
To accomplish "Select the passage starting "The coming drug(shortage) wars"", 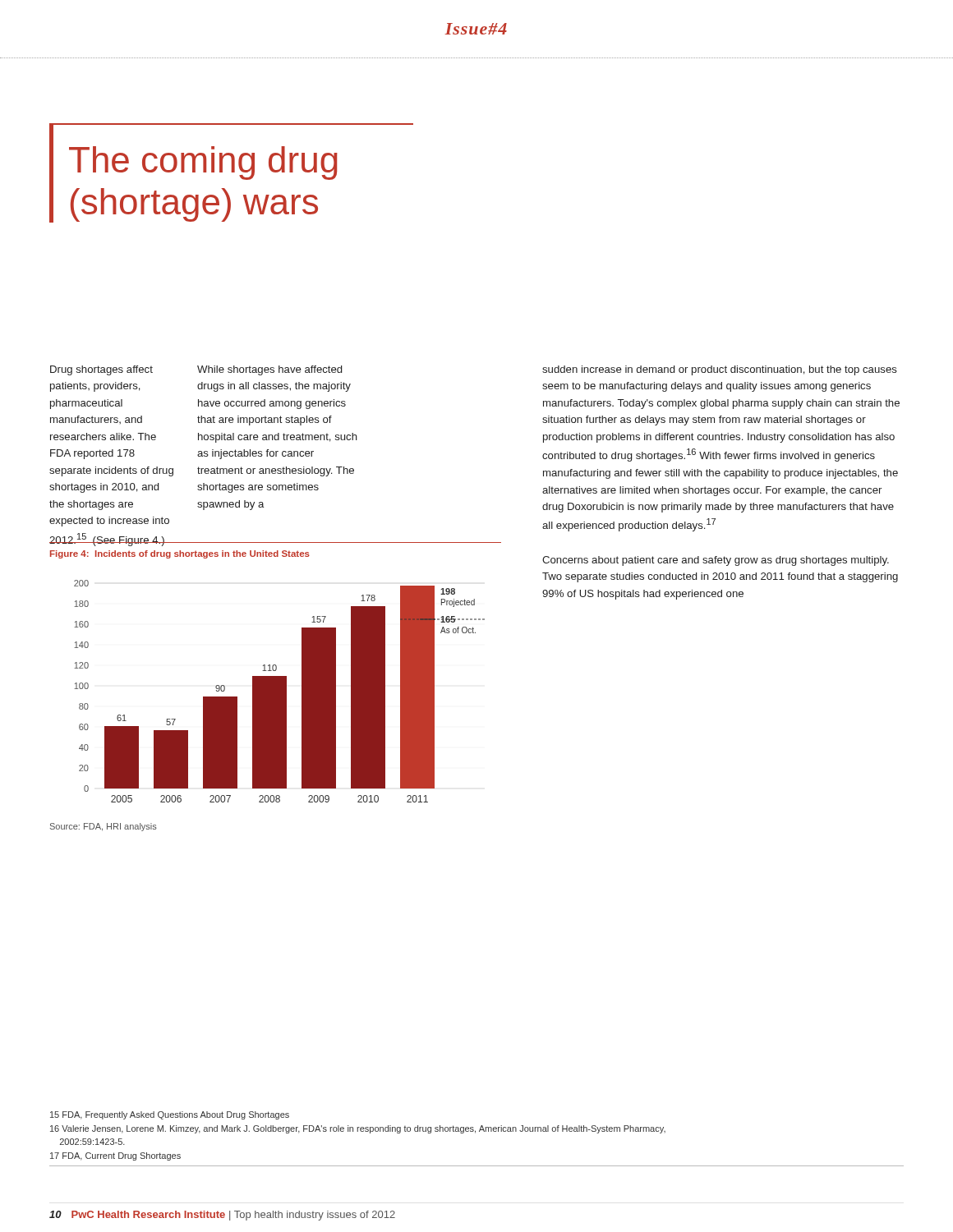I will 241,181.
